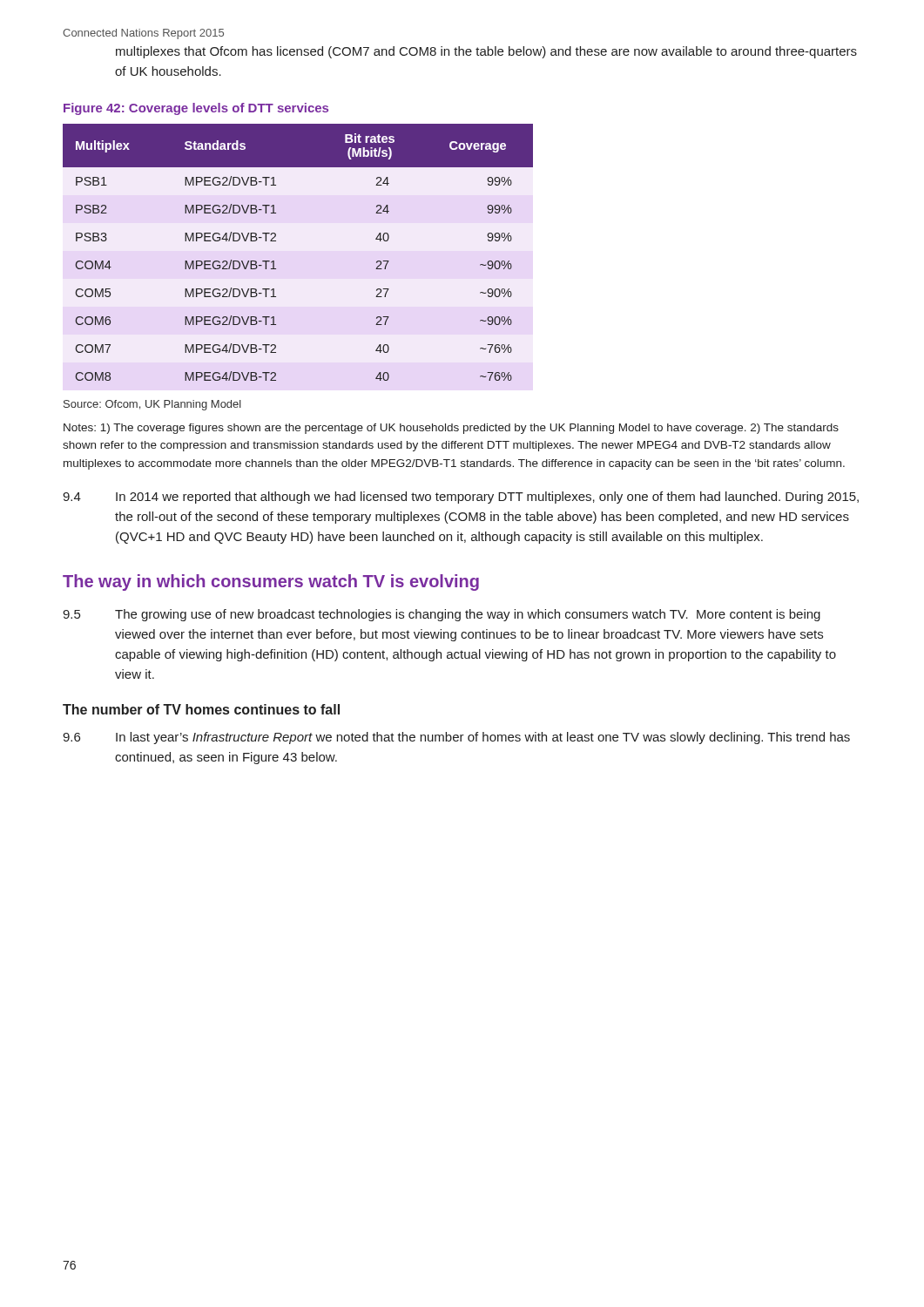This screenshot has height=1307, width=924.
Task: Where does it say "Source: Ofcom, UK Planning Model"?
Action: (152, 404)
